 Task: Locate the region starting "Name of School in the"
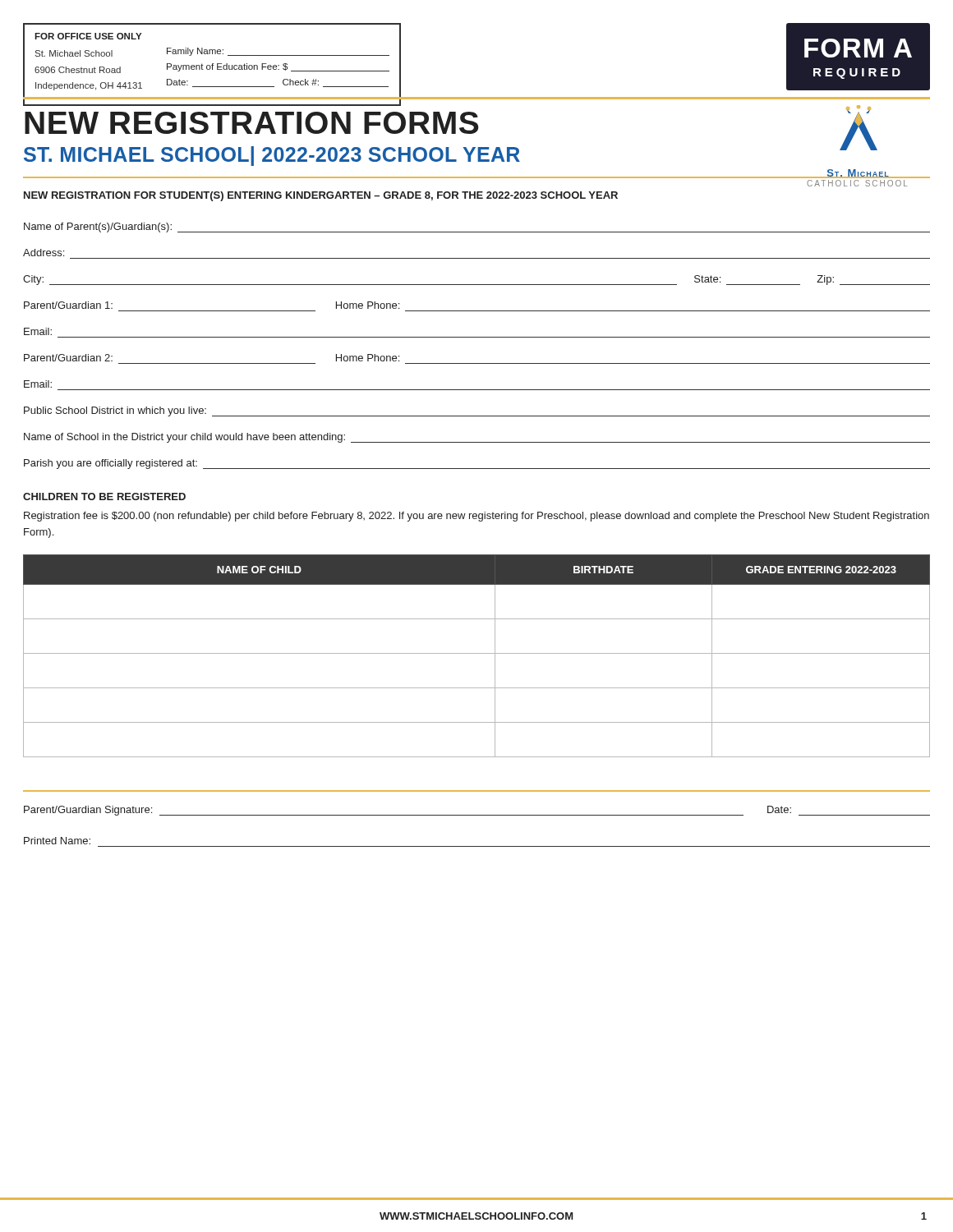(x=476, y=436)
